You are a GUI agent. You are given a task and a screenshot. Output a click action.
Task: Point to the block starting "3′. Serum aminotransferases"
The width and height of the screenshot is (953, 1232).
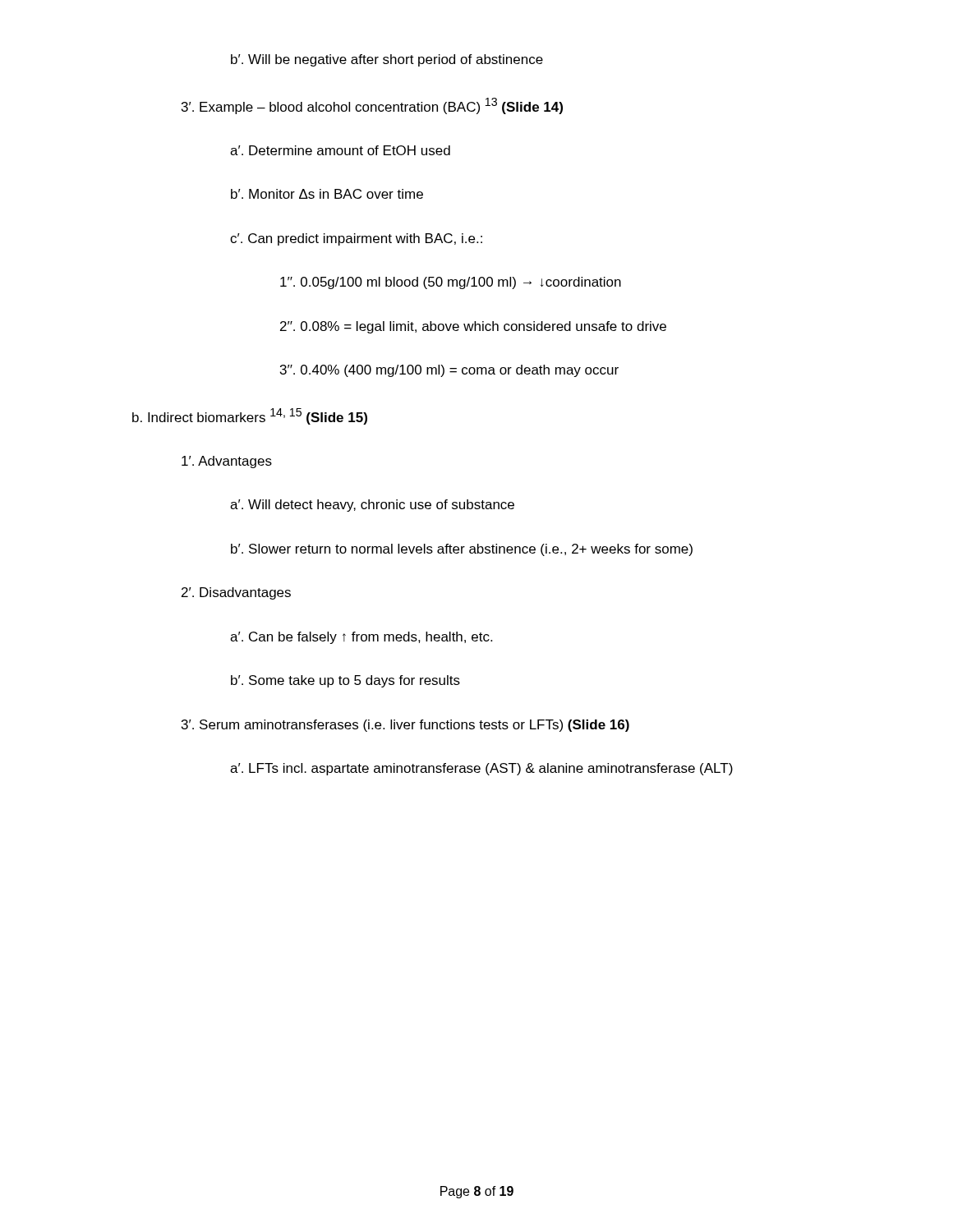click(405, 725)
